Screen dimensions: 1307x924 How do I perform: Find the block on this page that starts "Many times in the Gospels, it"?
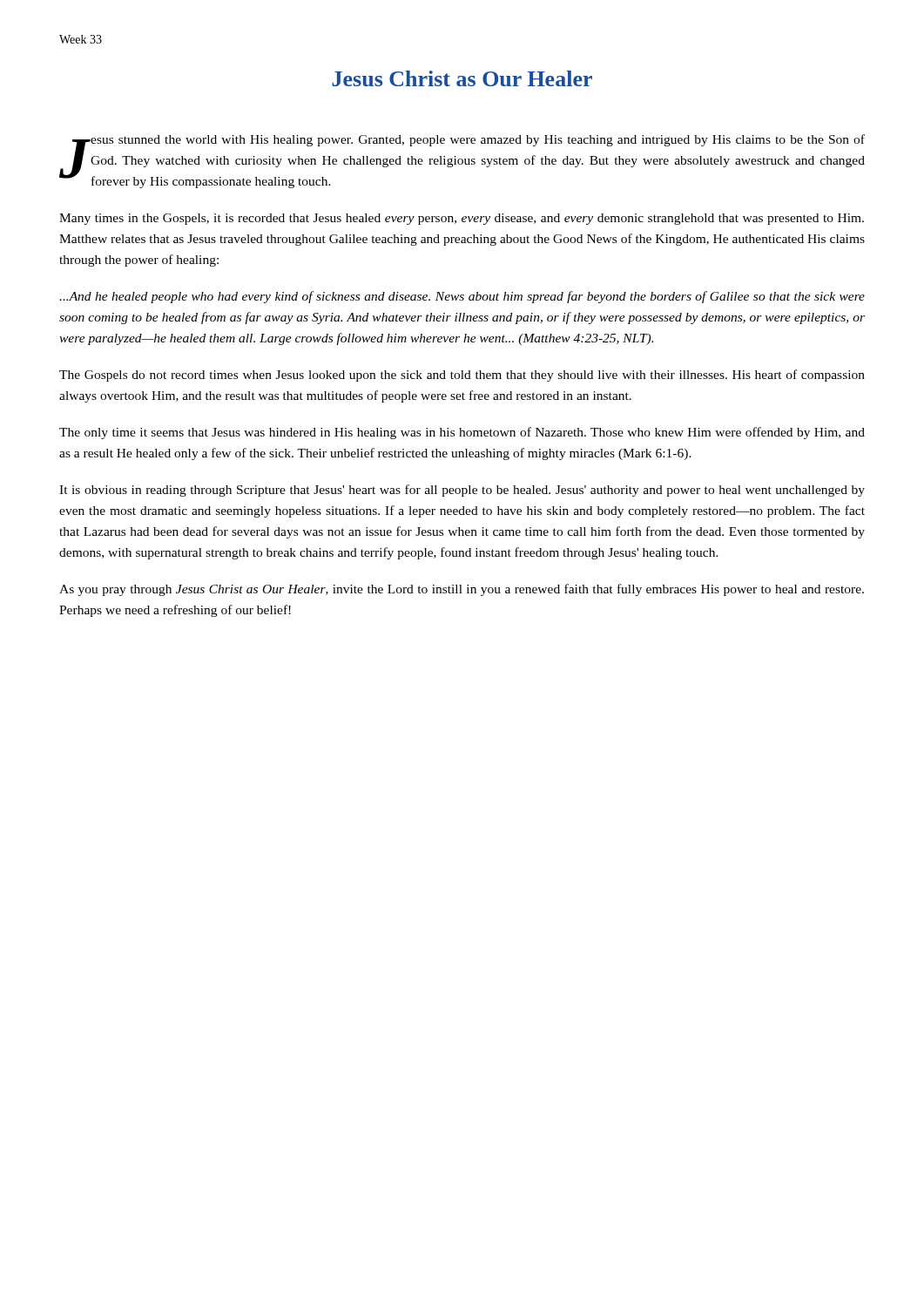462,238
